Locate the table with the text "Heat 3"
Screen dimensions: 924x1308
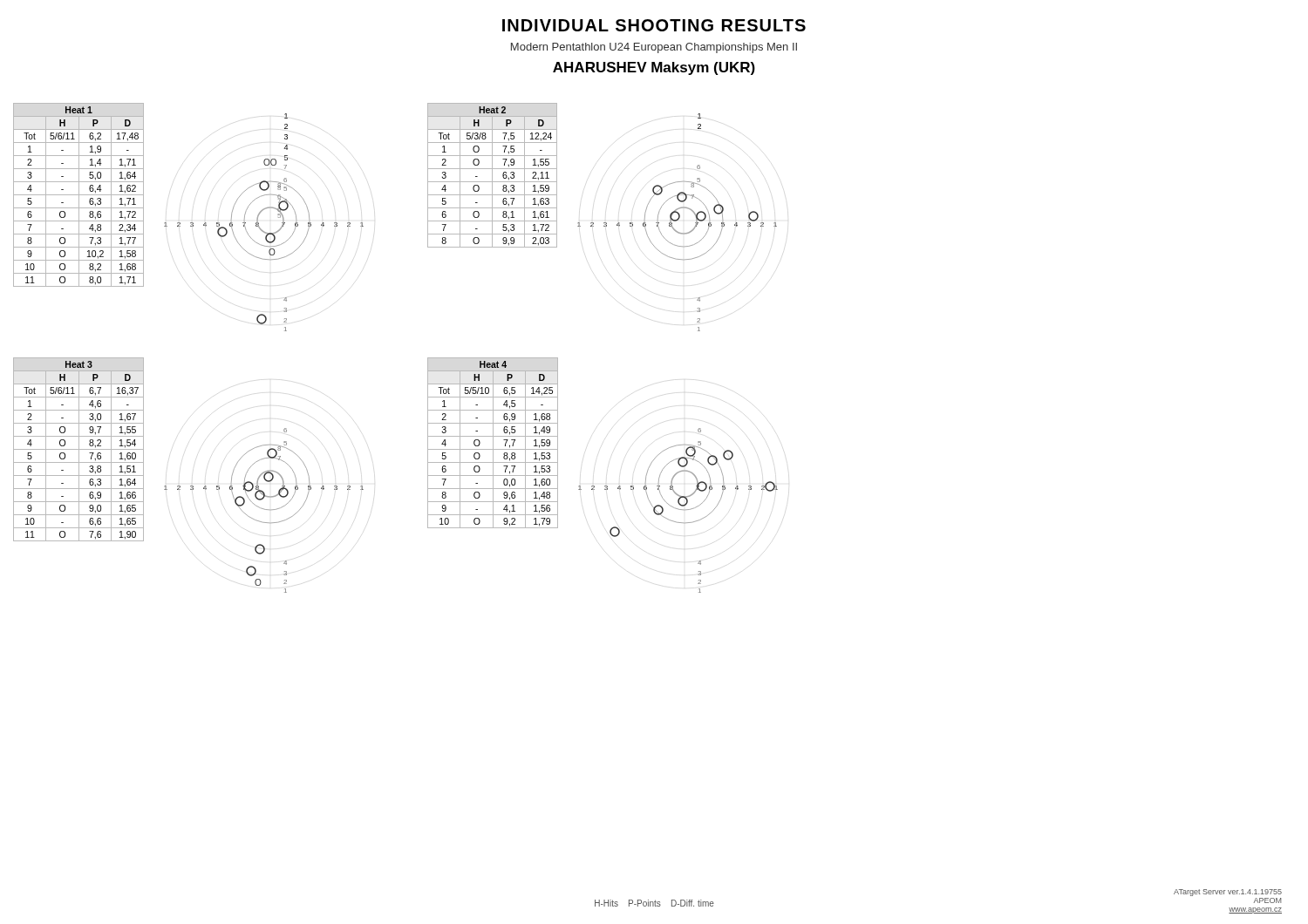point(79,485)
